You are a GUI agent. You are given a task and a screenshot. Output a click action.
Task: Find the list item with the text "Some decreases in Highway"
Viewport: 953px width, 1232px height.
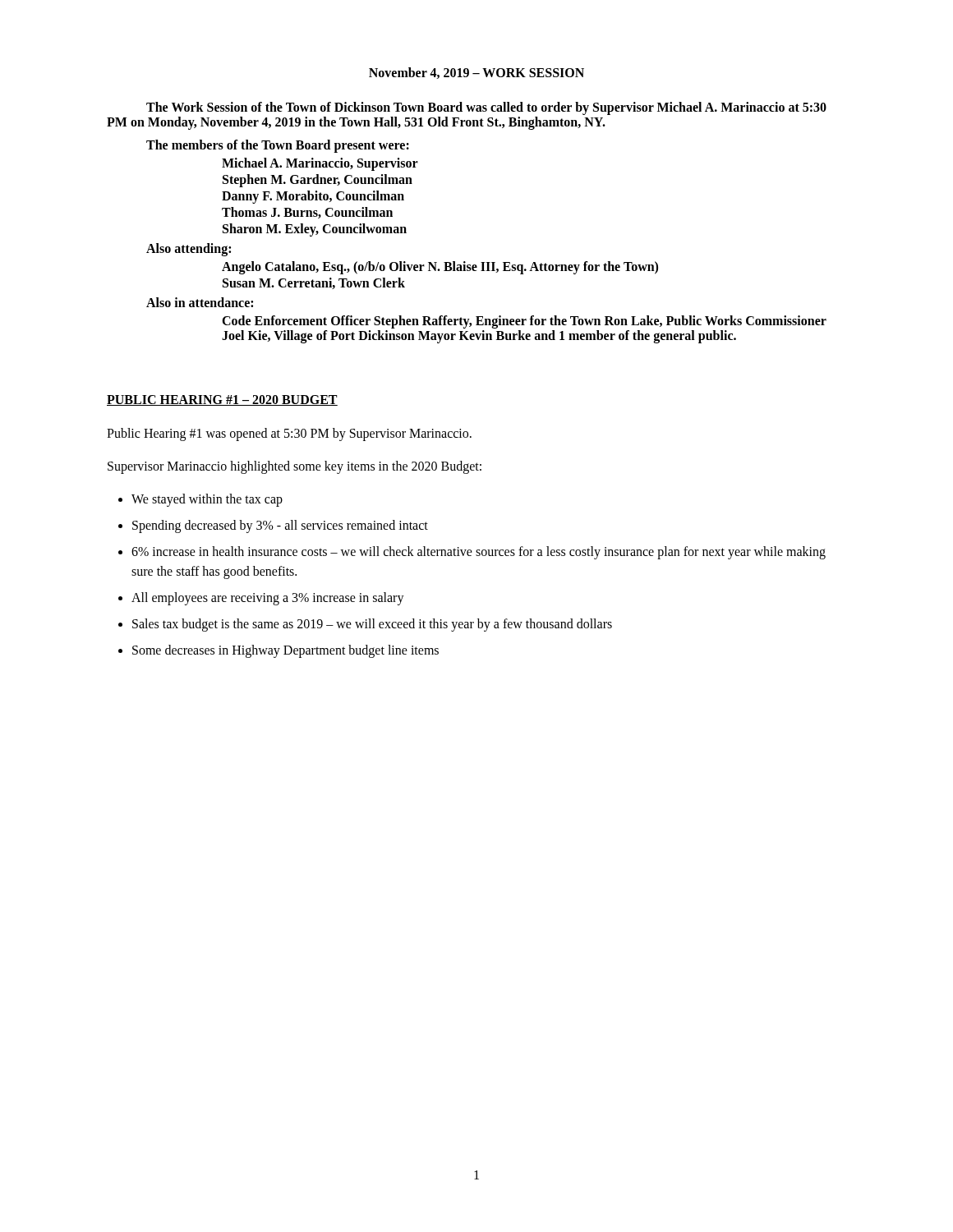coord(285,651)
